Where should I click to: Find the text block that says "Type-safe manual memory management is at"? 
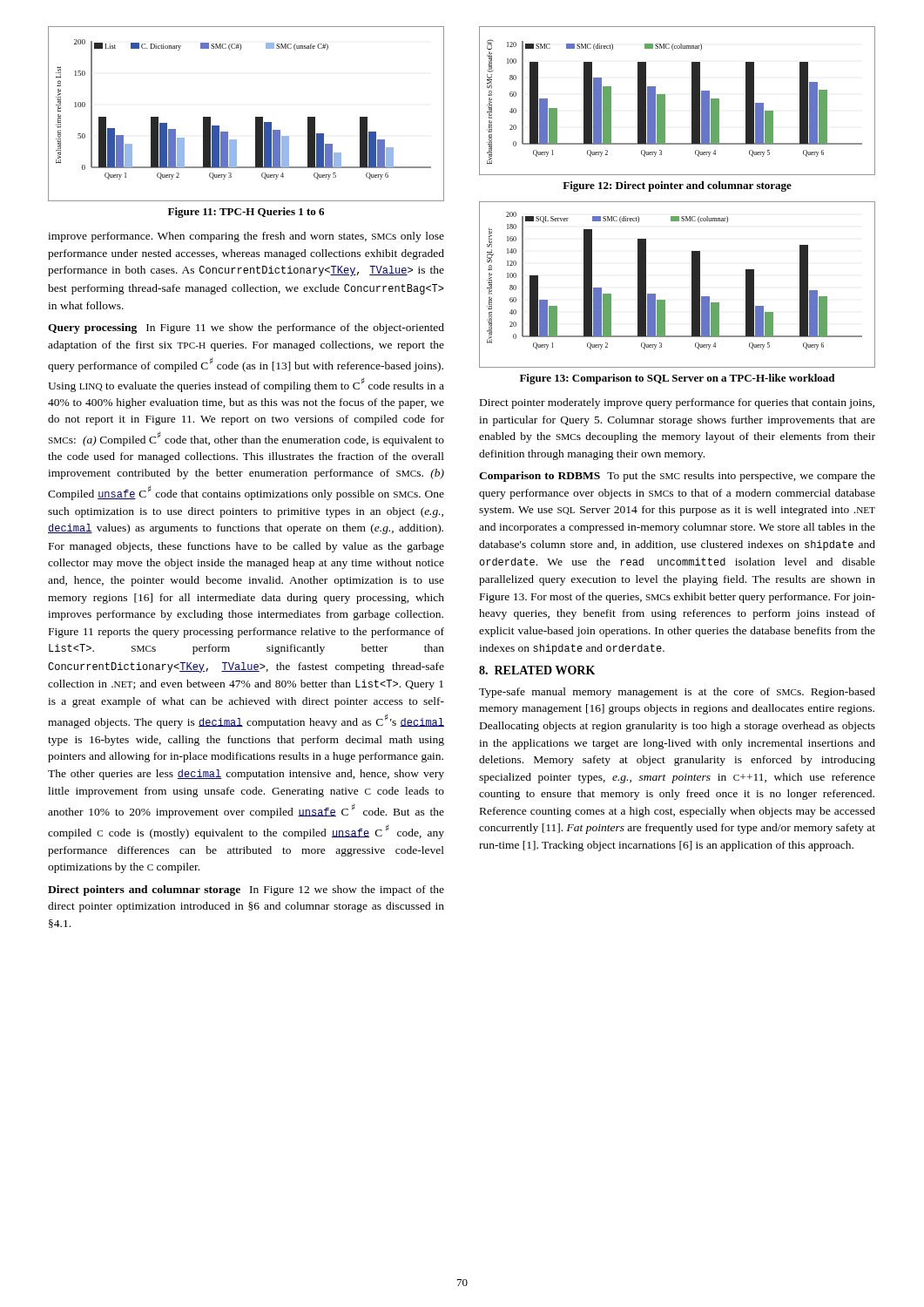click(677, 768)
